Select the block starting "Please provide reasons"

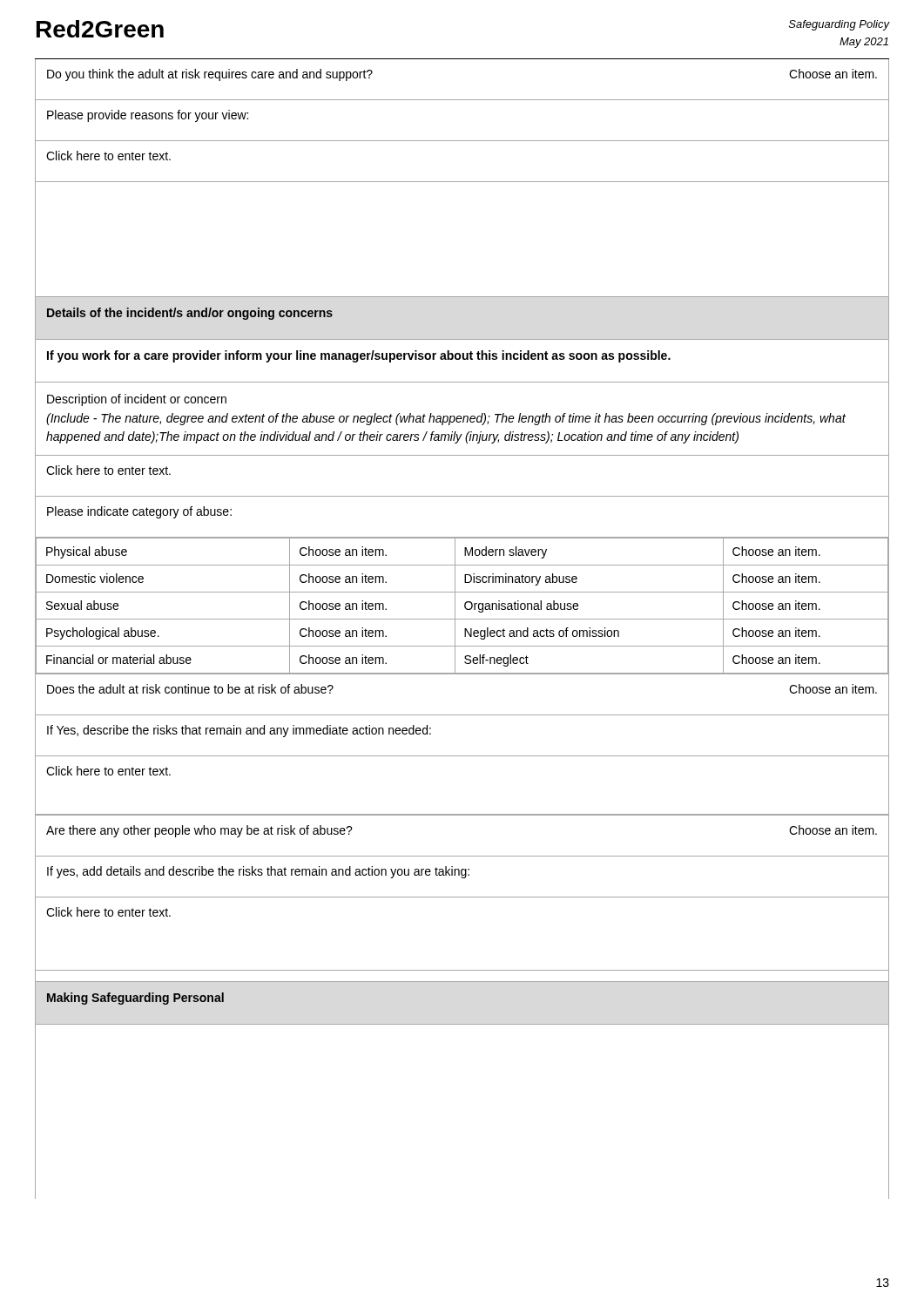tap(148, 115)
